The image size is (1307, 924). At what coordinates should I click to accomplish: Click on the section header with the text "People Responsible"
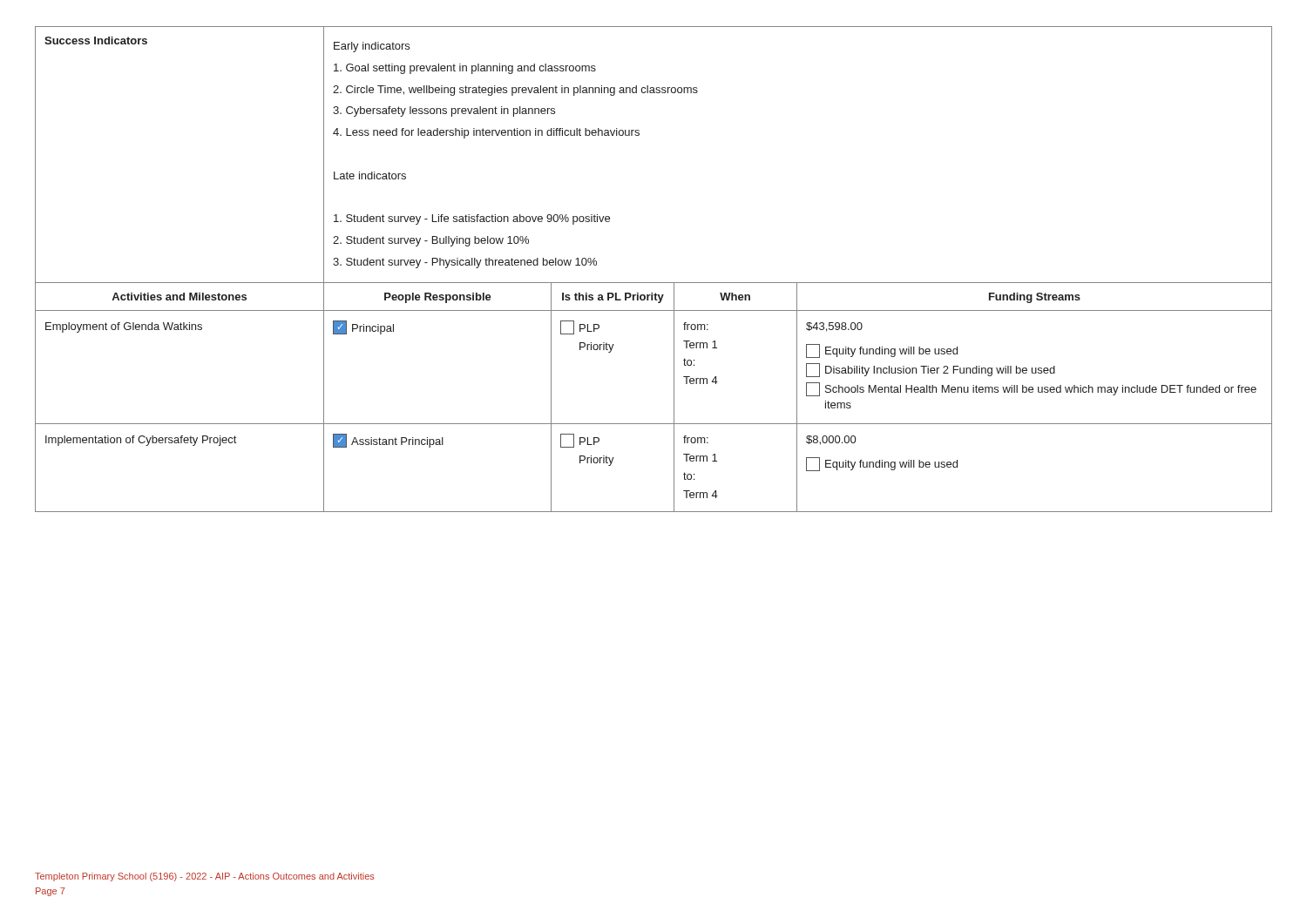pyautogui.click(x=437, y=296)
